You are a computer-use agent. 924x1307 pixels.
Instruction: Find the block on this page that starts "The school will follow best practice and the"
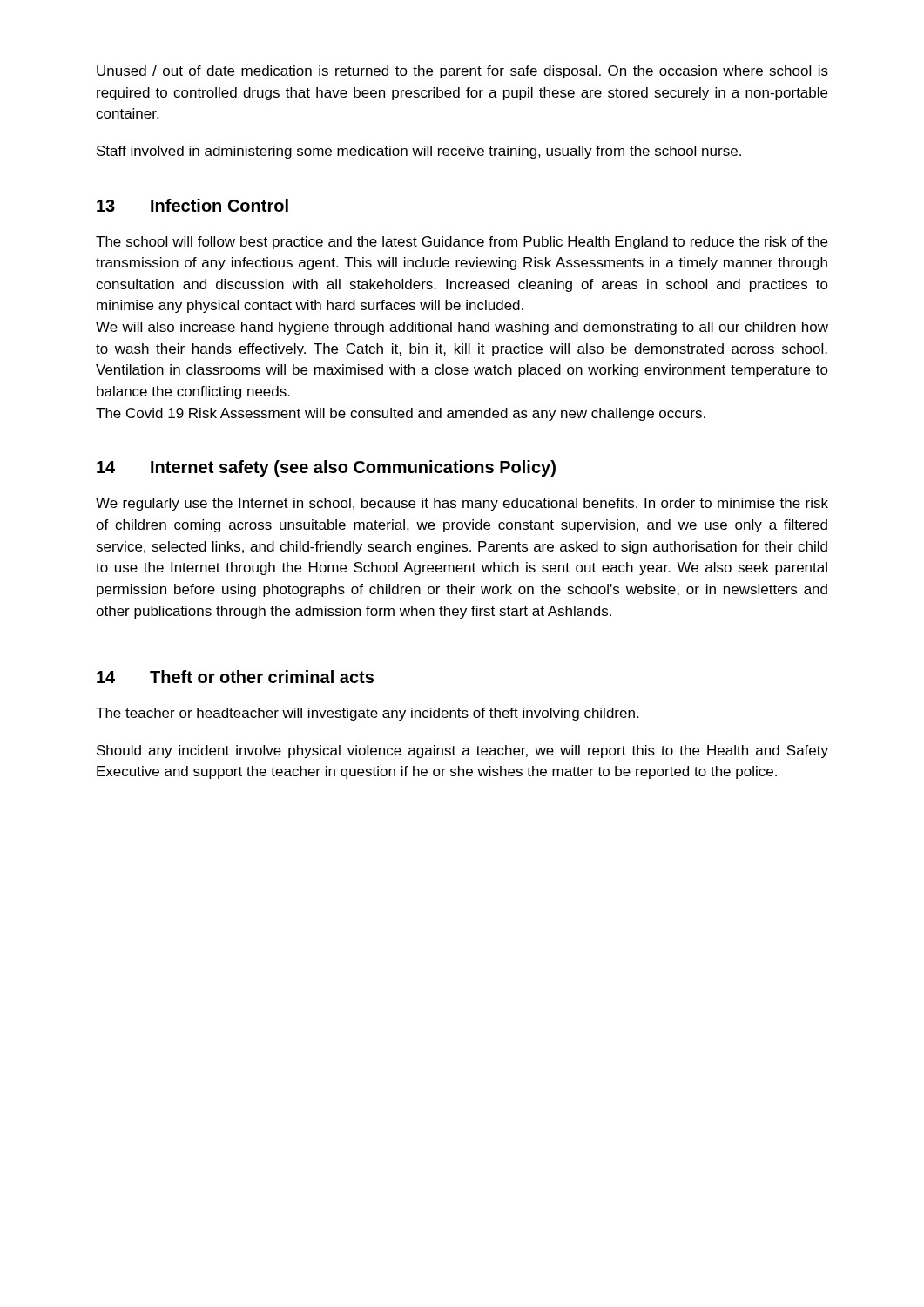[462, 327]
